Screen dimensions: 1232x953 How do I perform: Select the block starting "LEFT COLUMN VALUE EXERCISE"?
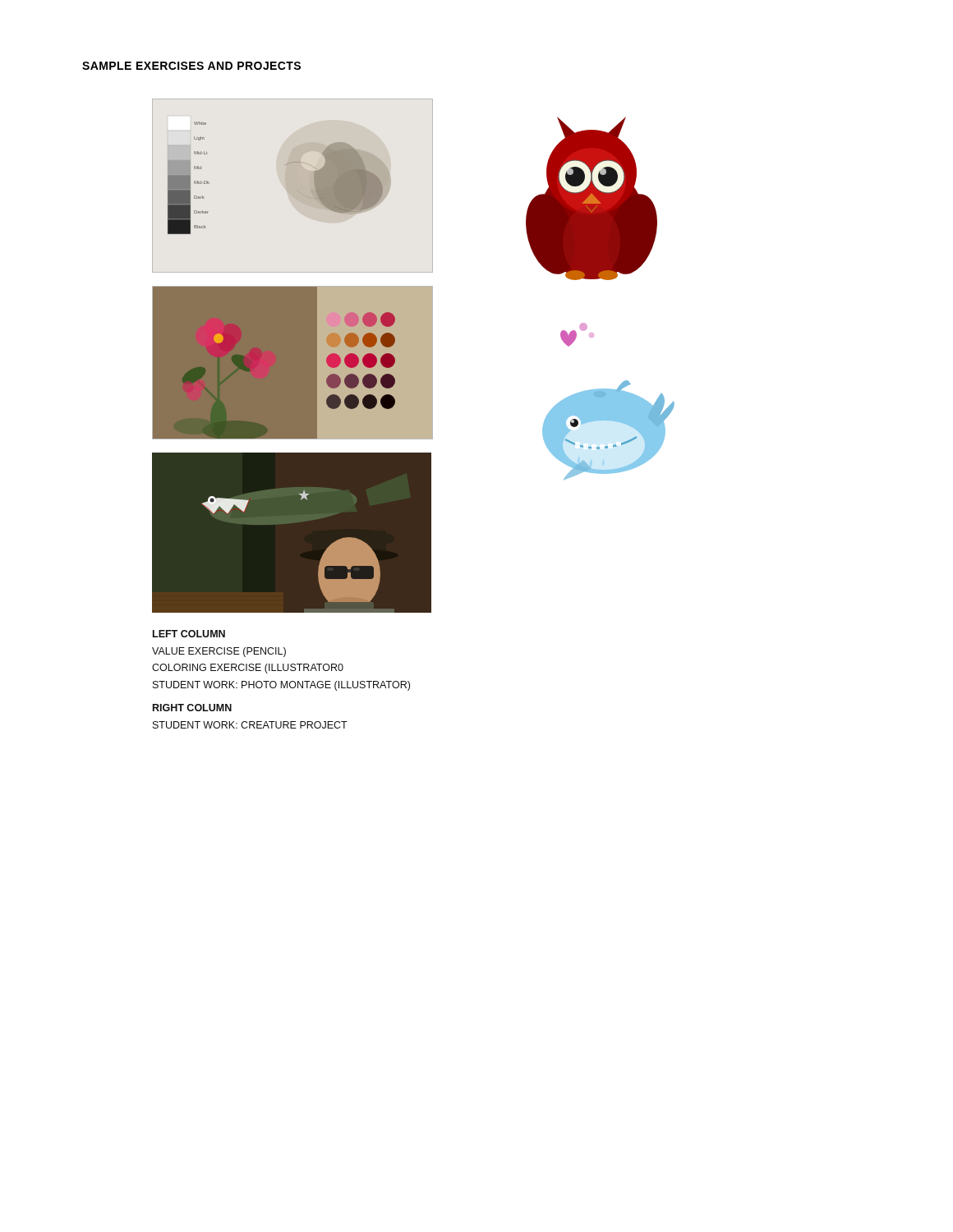pyautogui.click(x=281, y=659)
